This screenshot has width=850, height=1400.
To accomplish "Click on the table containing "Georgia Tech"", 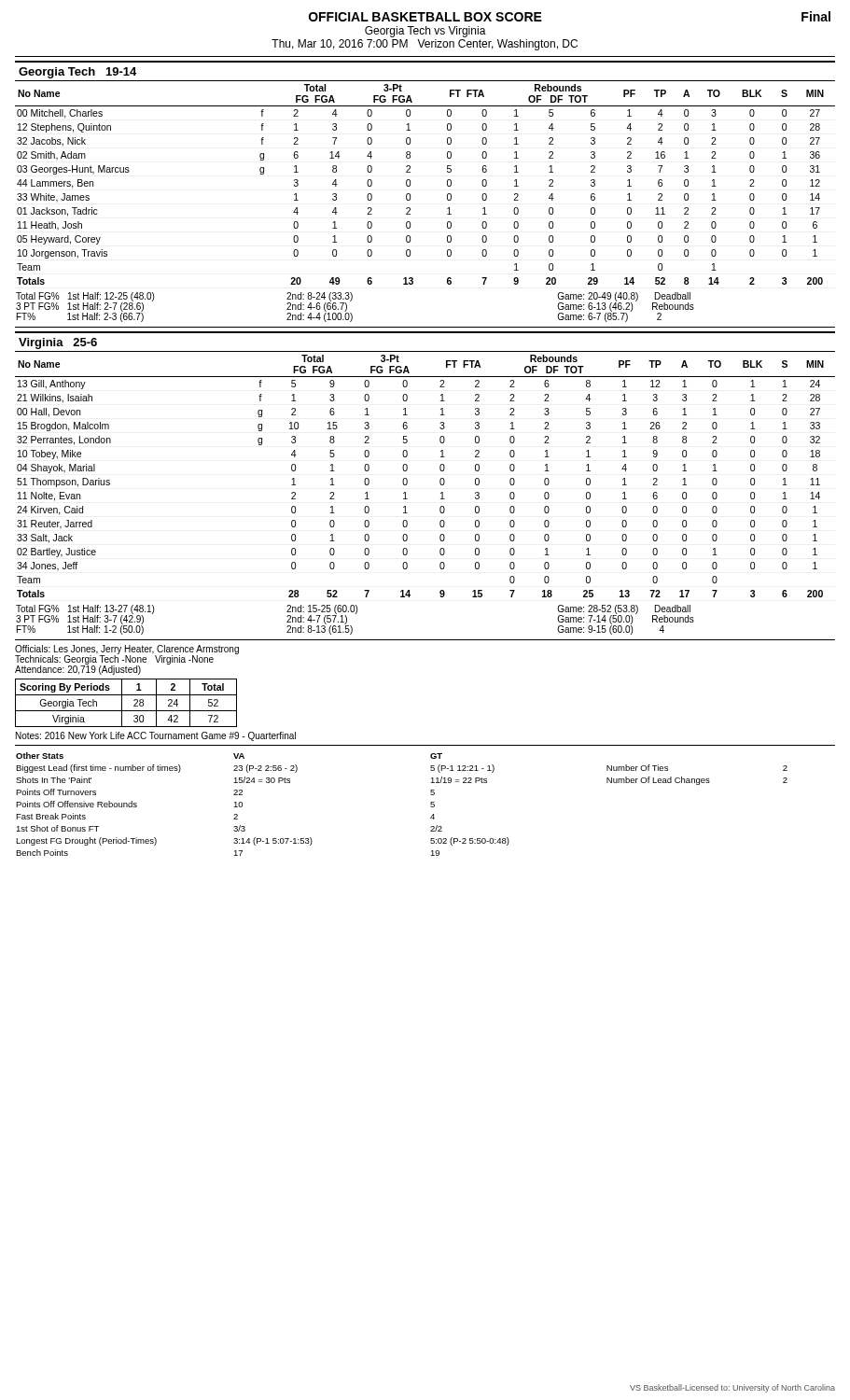I will point(425,703).
